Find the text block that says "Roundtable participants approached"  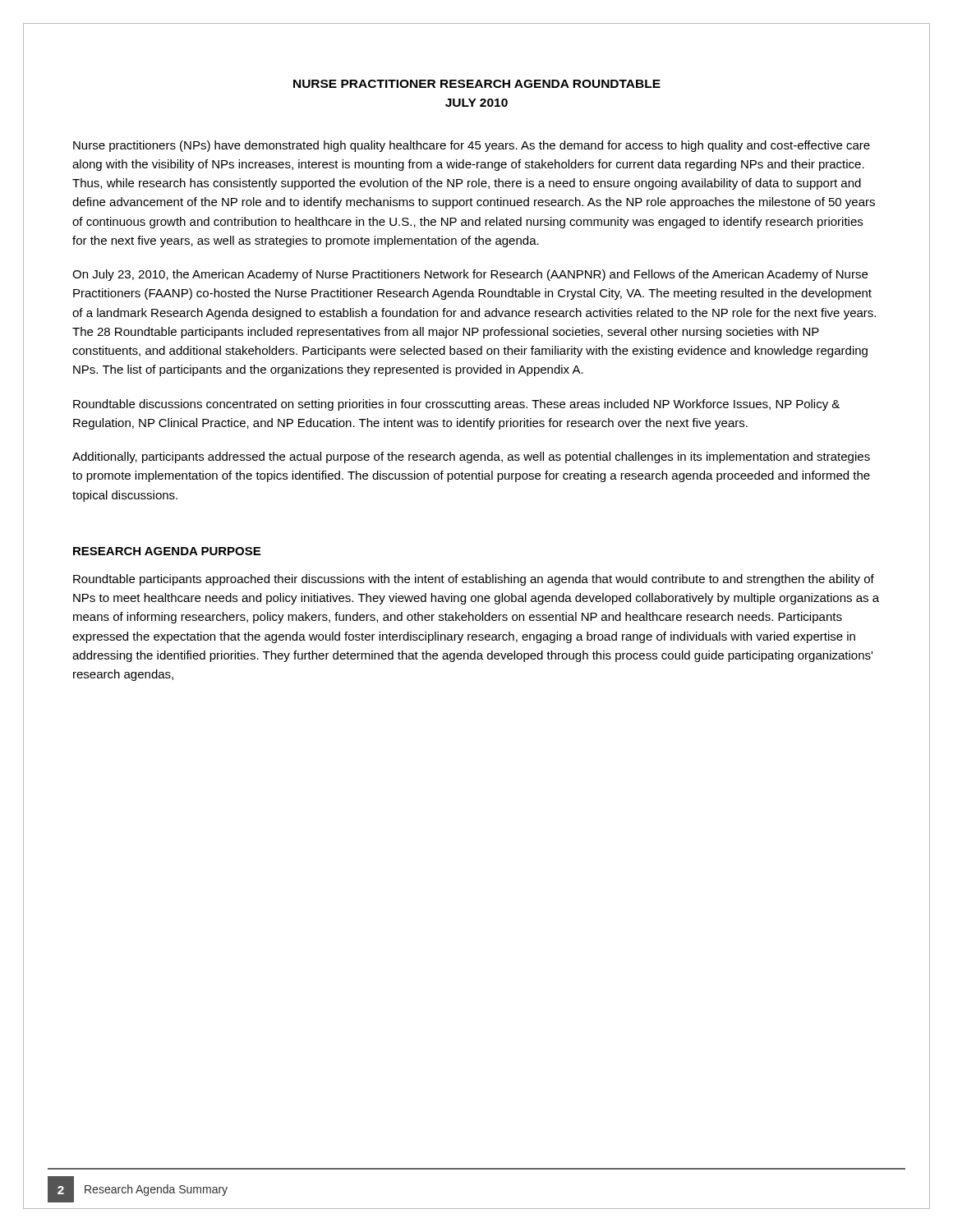[476, 626]
